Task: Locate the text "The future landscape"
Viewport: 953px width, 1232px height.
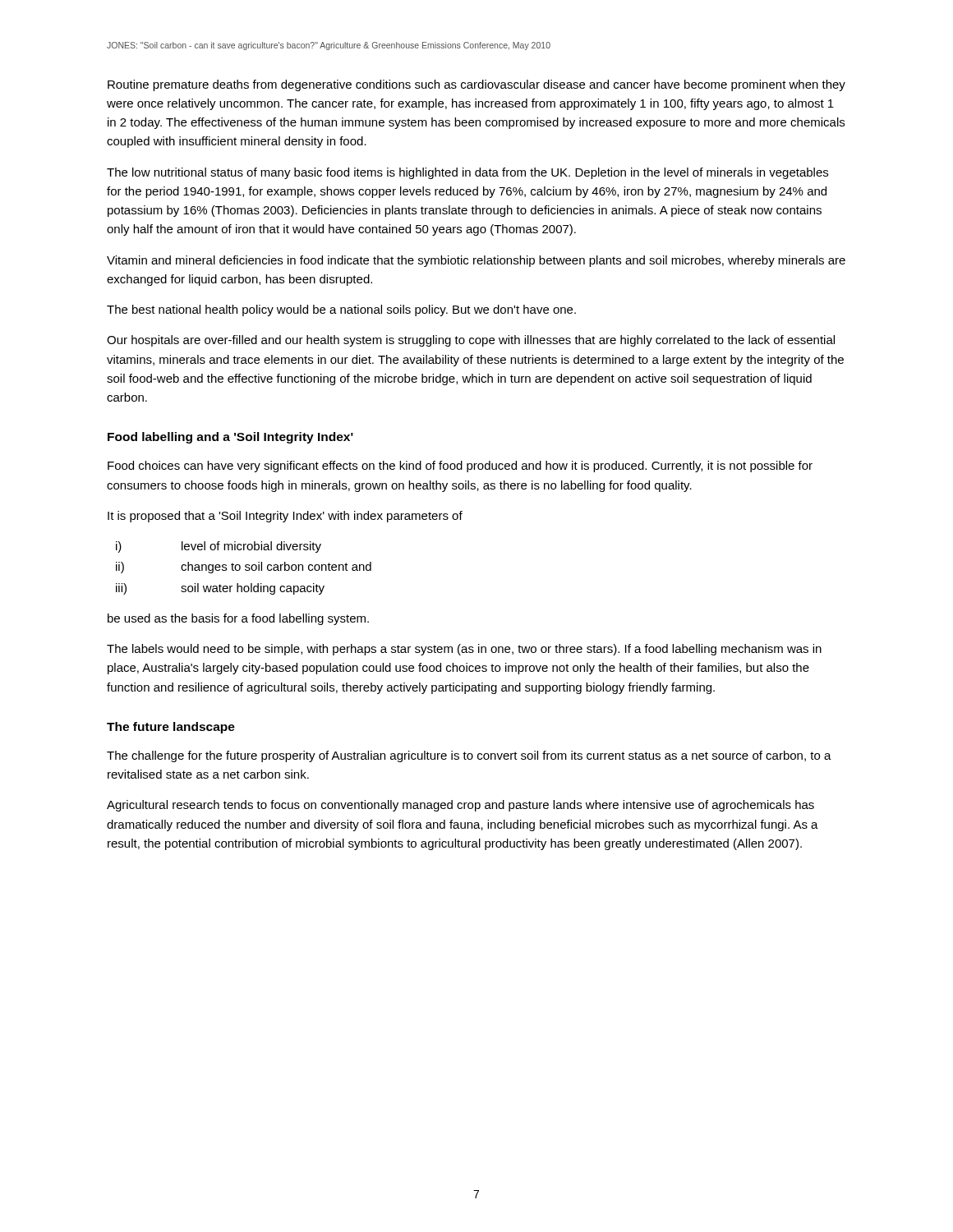Action: pos(171,726)
